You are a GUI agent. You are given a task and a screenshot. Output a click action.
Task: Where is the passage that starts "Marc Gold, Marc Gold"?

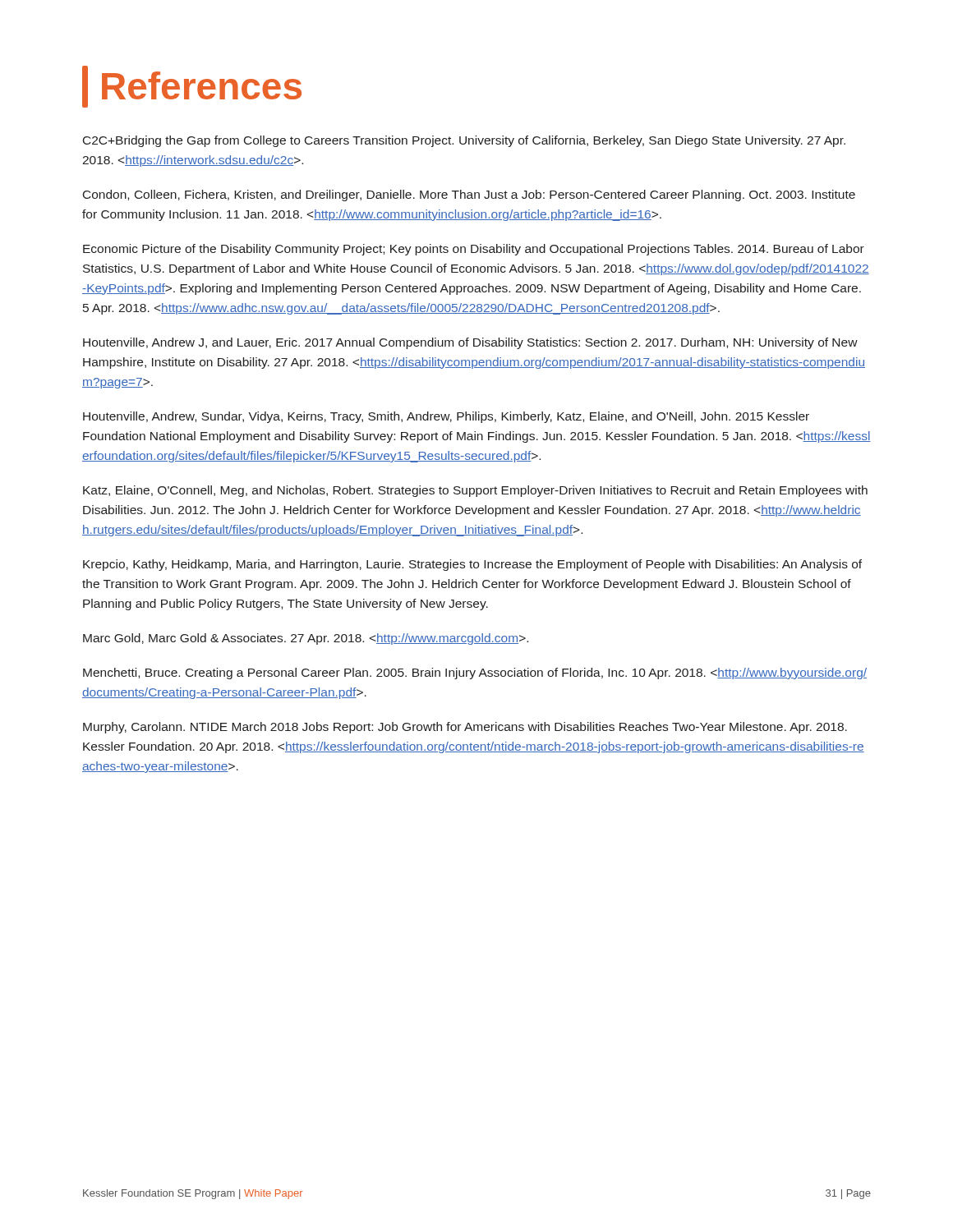[x=306, y=638]
